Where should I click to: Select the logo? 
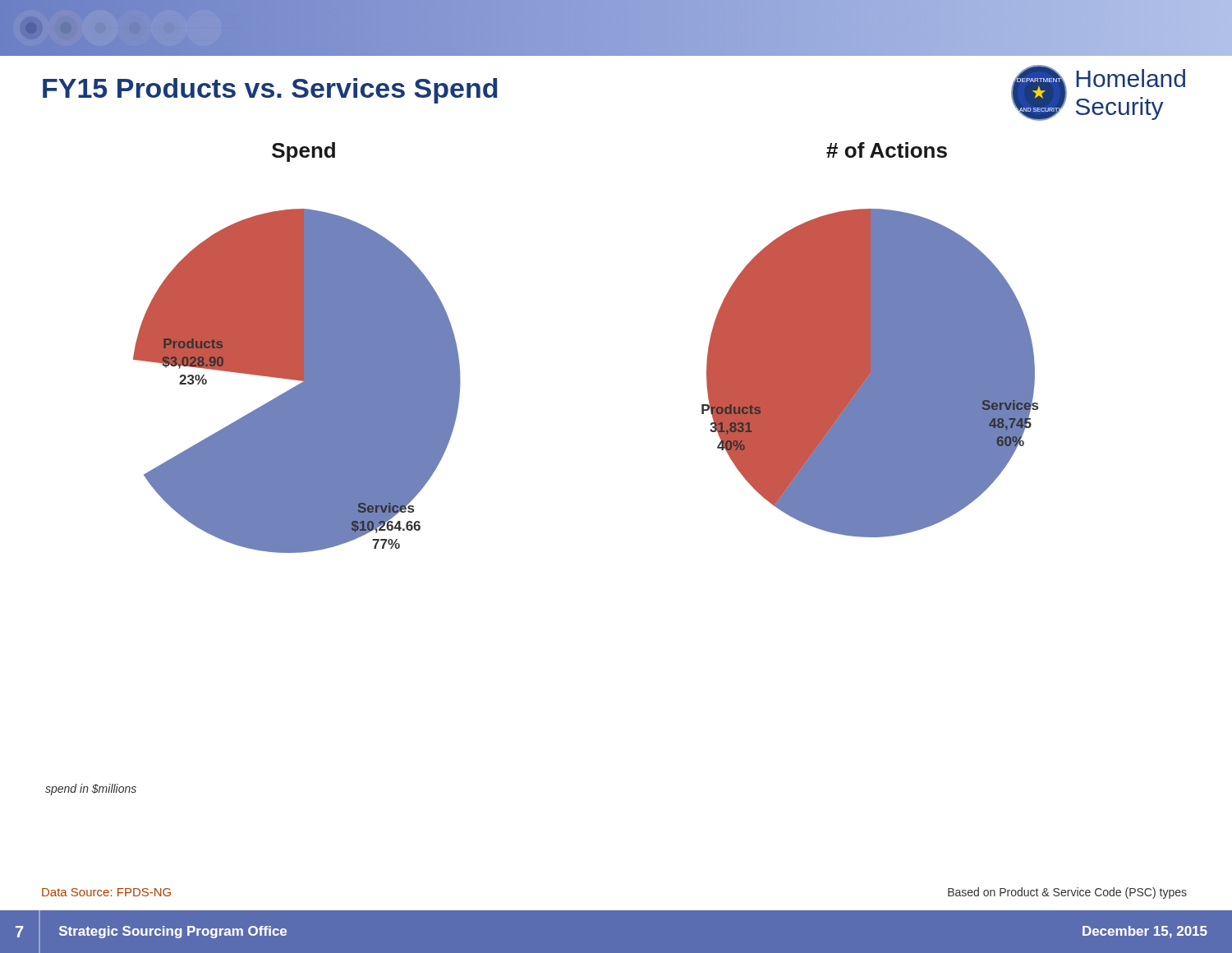pos(1099,93)
